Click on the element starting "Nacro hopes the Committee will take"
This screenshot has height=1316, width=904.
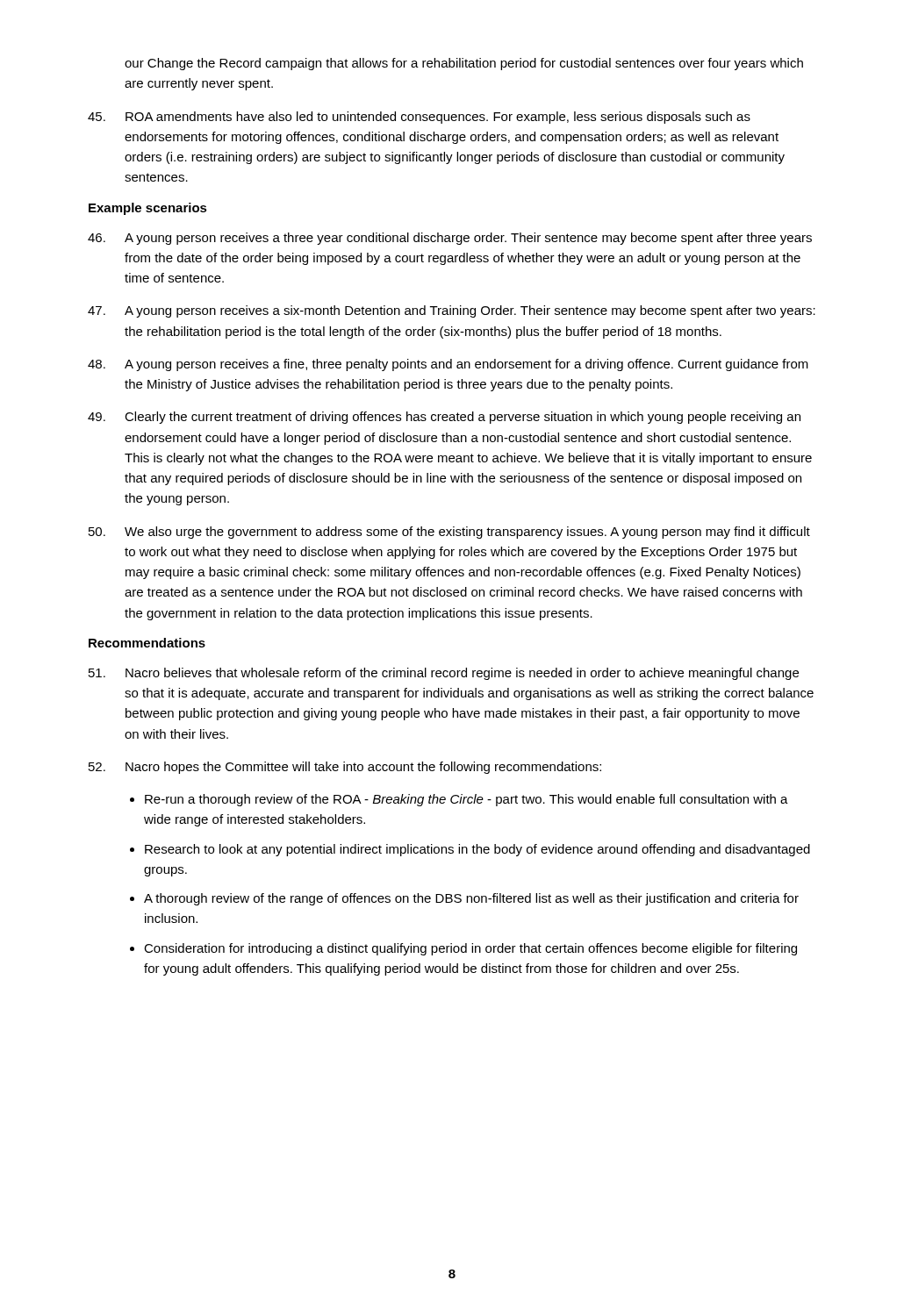[x=452, y=766]
